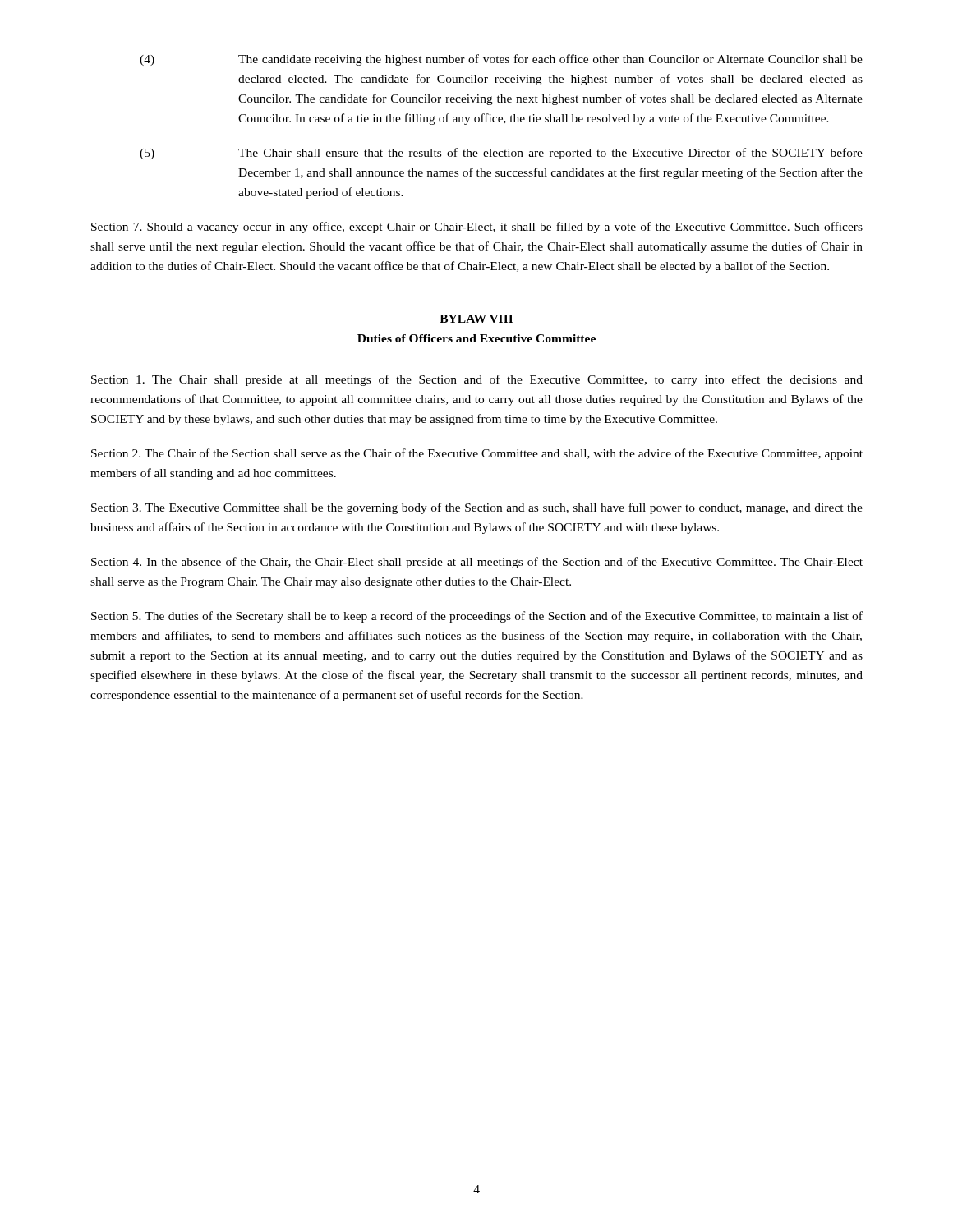Point to the block starting "BYLAW VIII Duties of Officers and Executive"

point(476,329)
